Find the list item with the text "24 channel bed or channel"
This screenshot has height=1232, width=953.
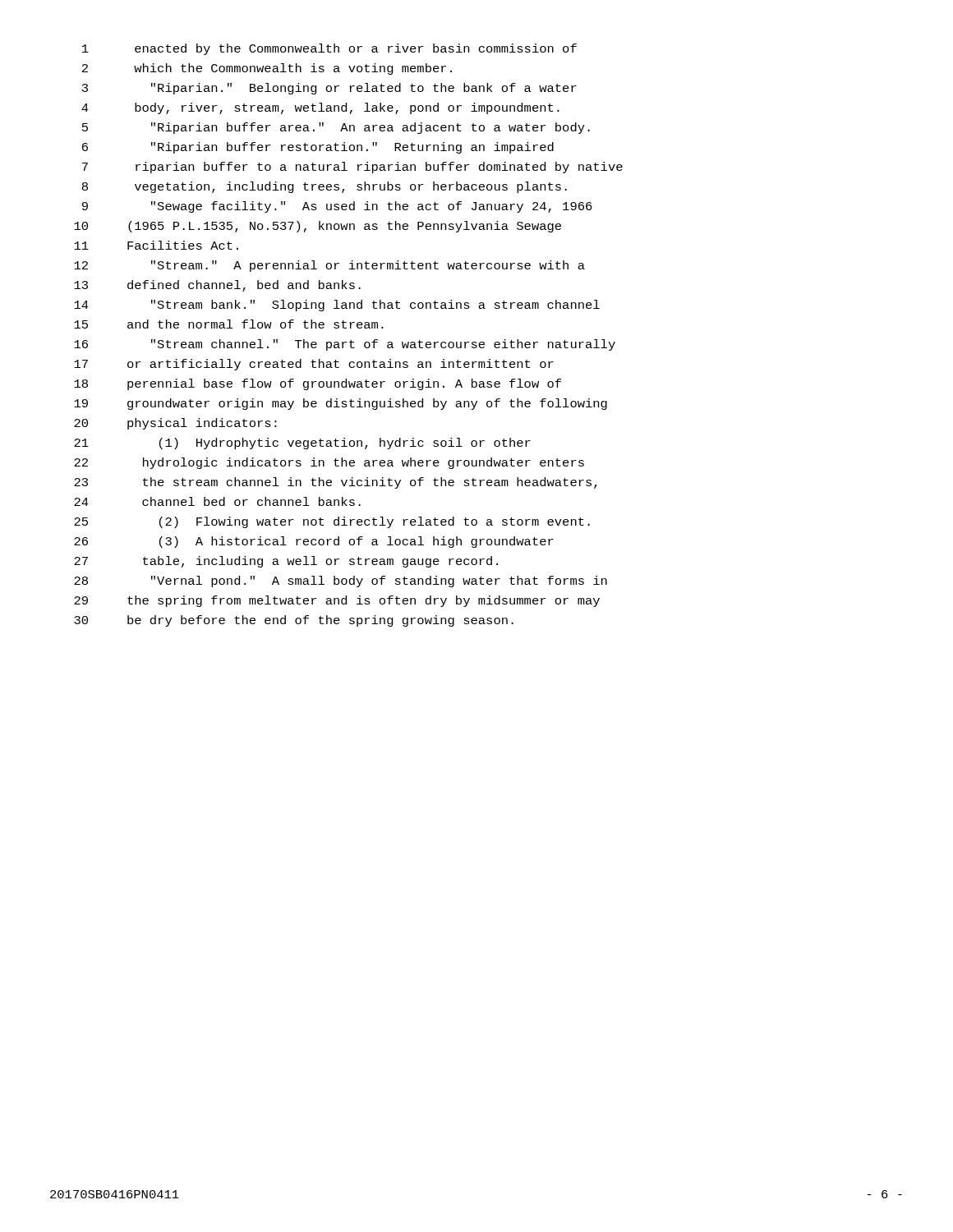pos(206,503)
